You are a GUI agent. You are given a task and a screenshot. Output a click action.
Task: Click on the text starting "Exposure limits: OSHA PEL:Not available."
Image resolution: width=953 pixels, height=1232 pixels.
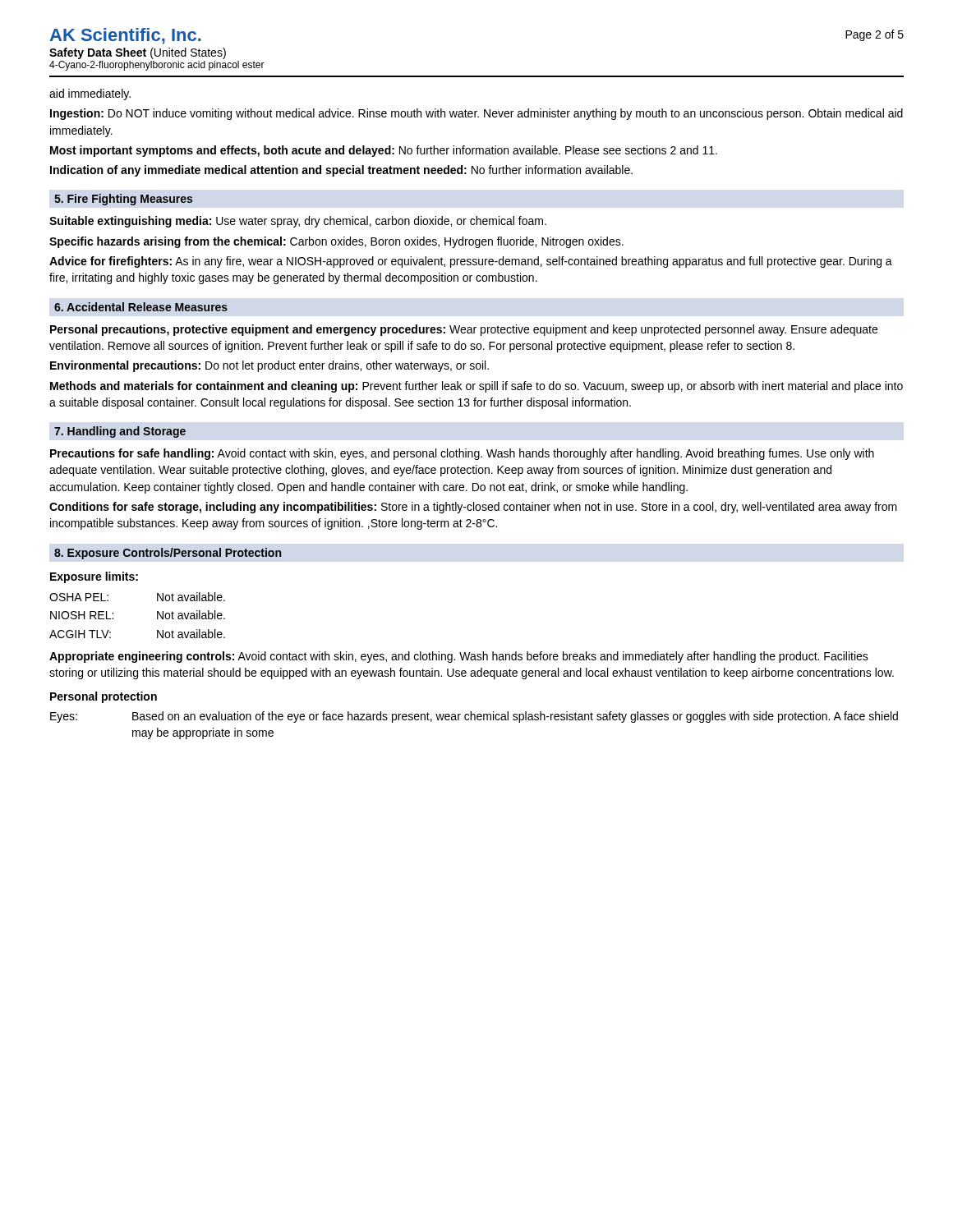pos(476,655)
